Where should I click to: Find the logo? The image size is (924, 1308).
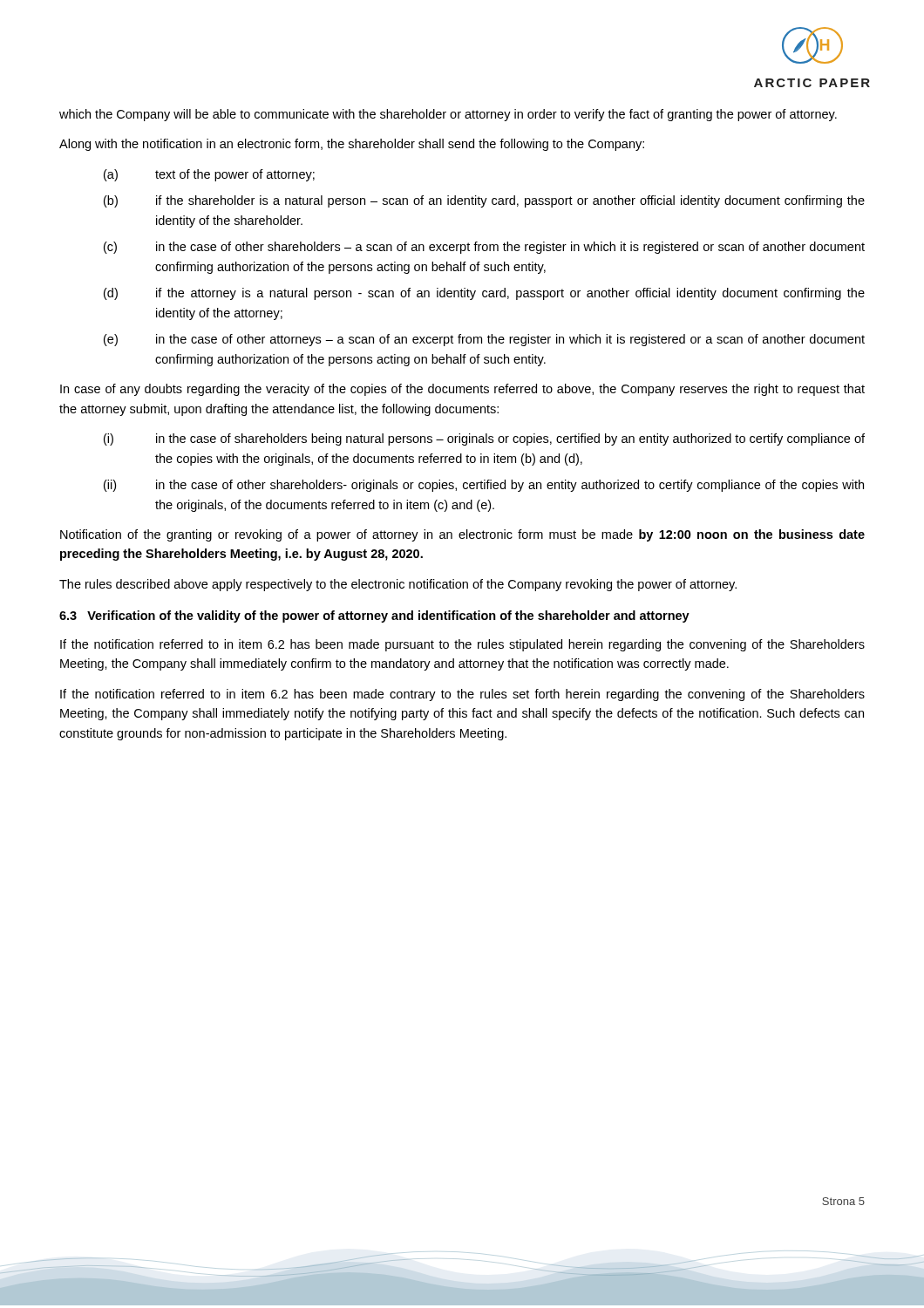(813, 58)
